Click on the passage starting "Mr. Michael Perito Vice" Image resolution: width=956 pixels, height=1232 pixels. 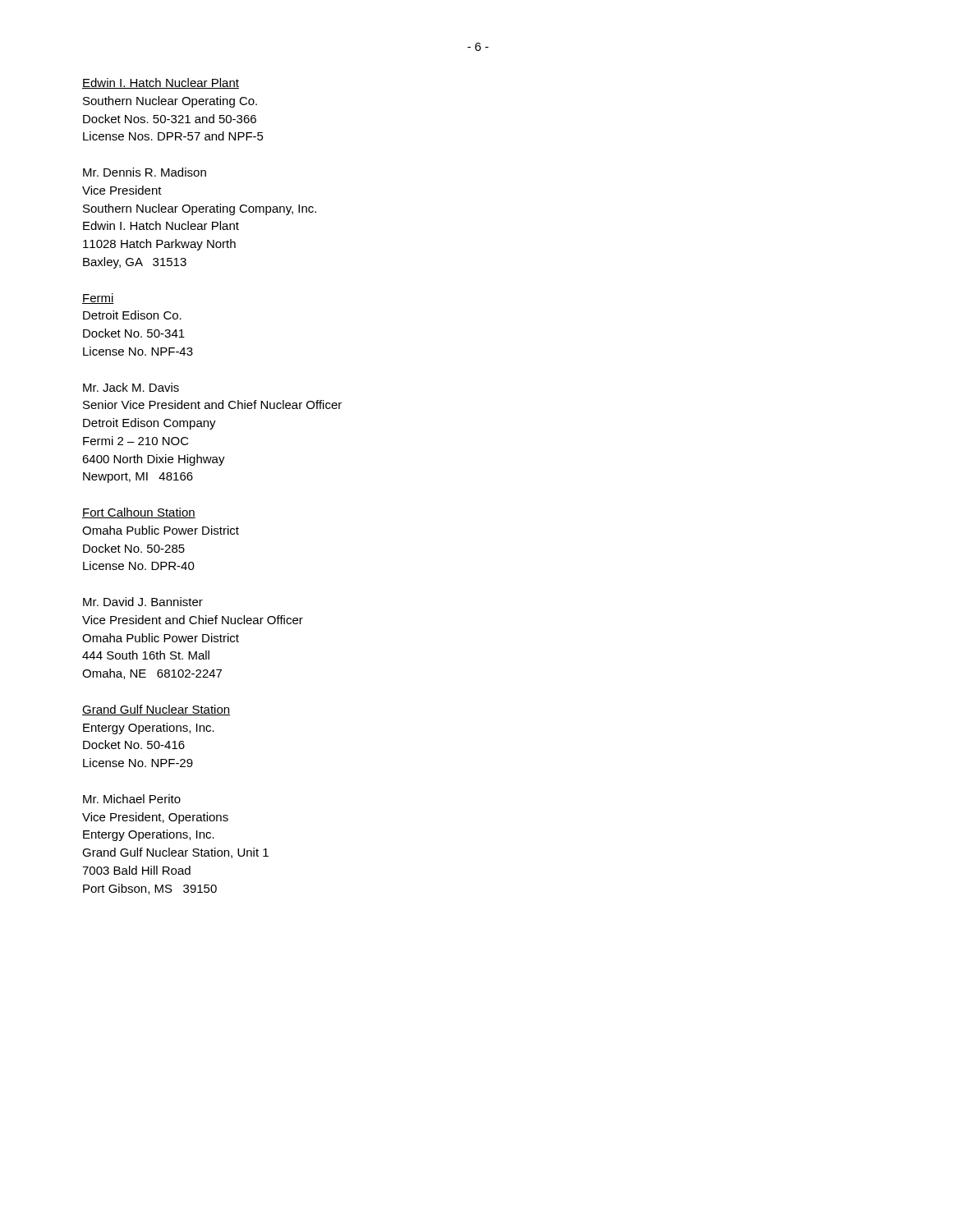[x=176, y=843]
